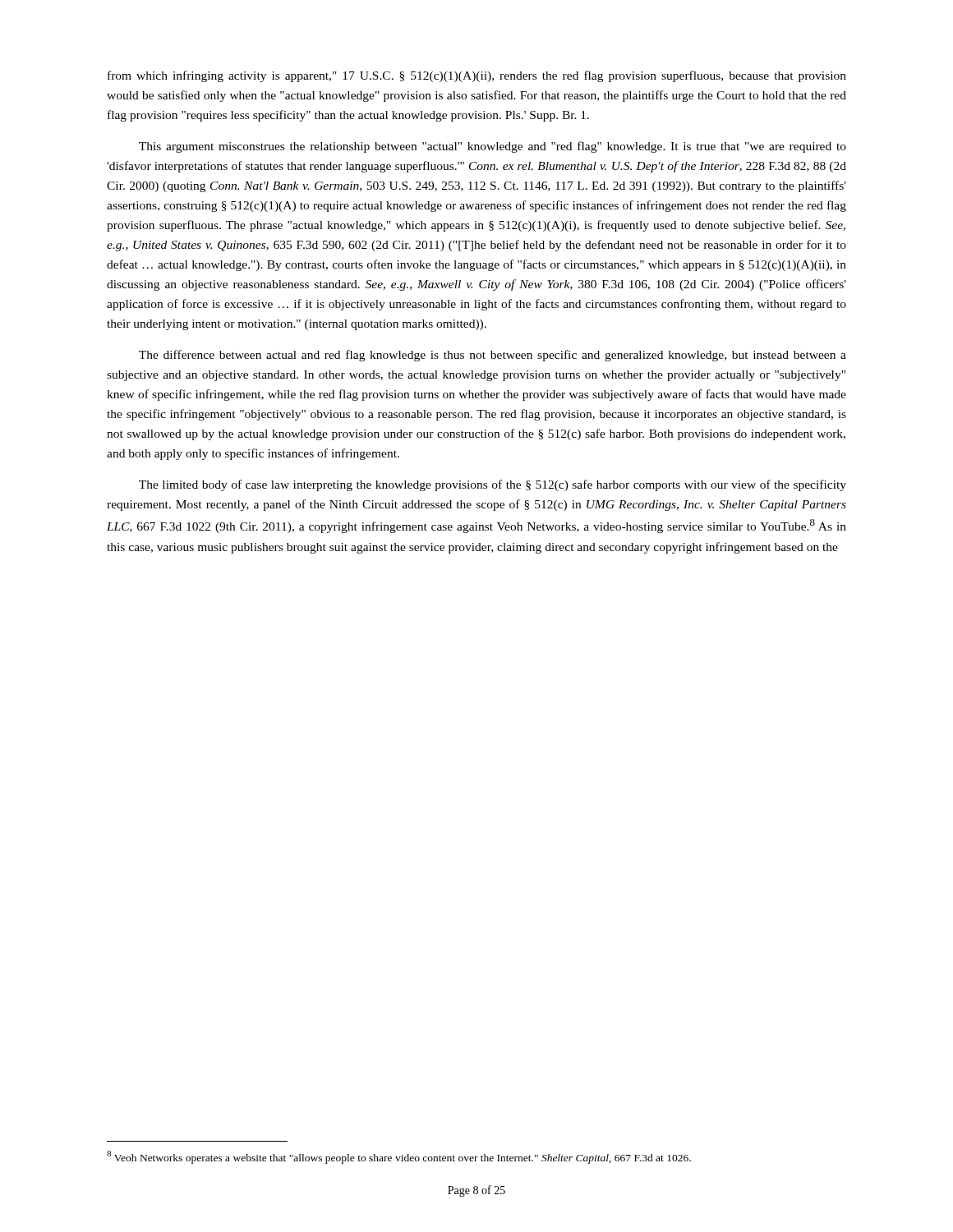Locate the footnote that reads "8 Veoh Networks operates a website that "allows"
The width and height of the screenshot is (953, 1232).
476,1157
